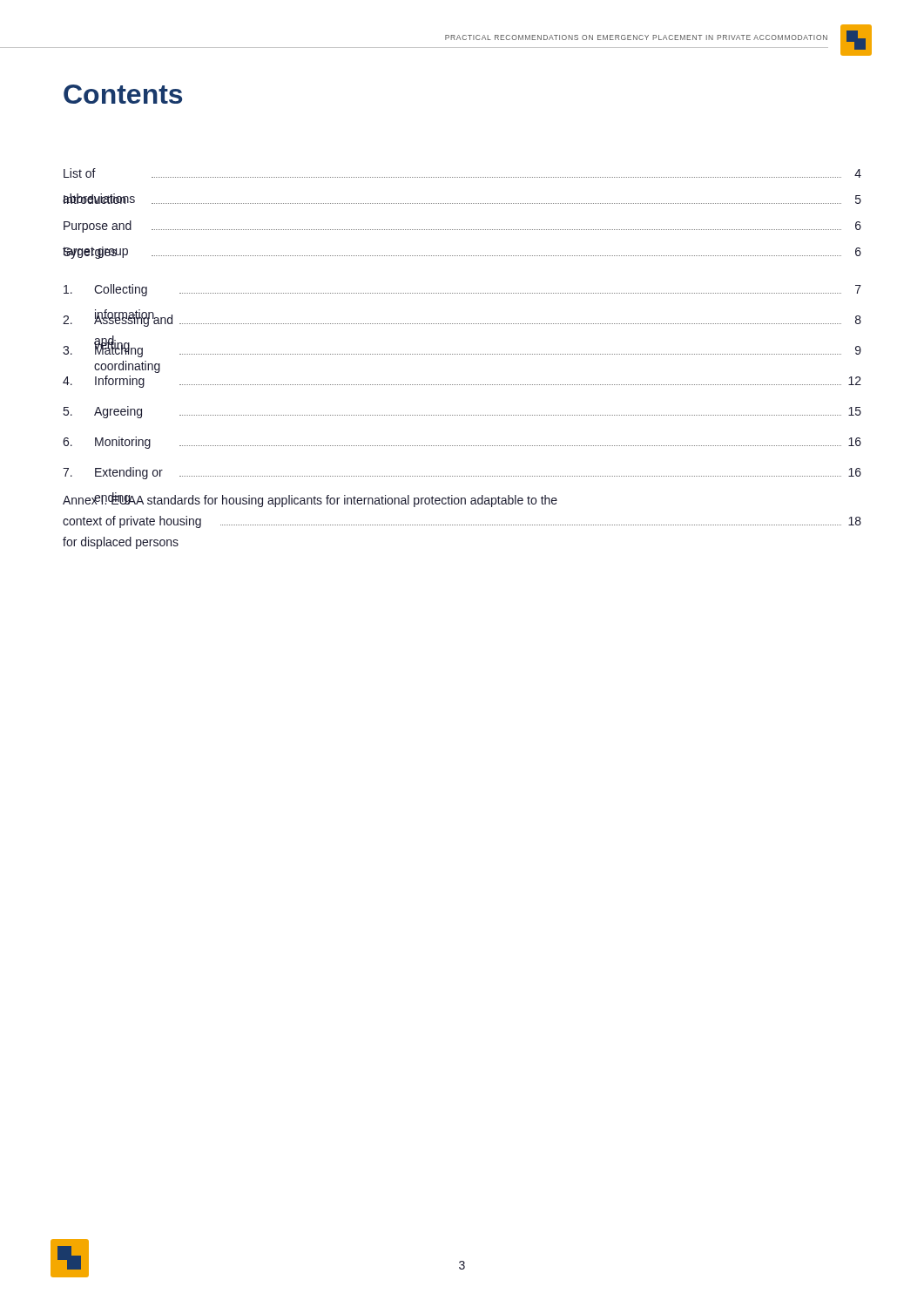Where does it say "3. Matching 9"?
924x1307 pixels.
click(462, 351)
